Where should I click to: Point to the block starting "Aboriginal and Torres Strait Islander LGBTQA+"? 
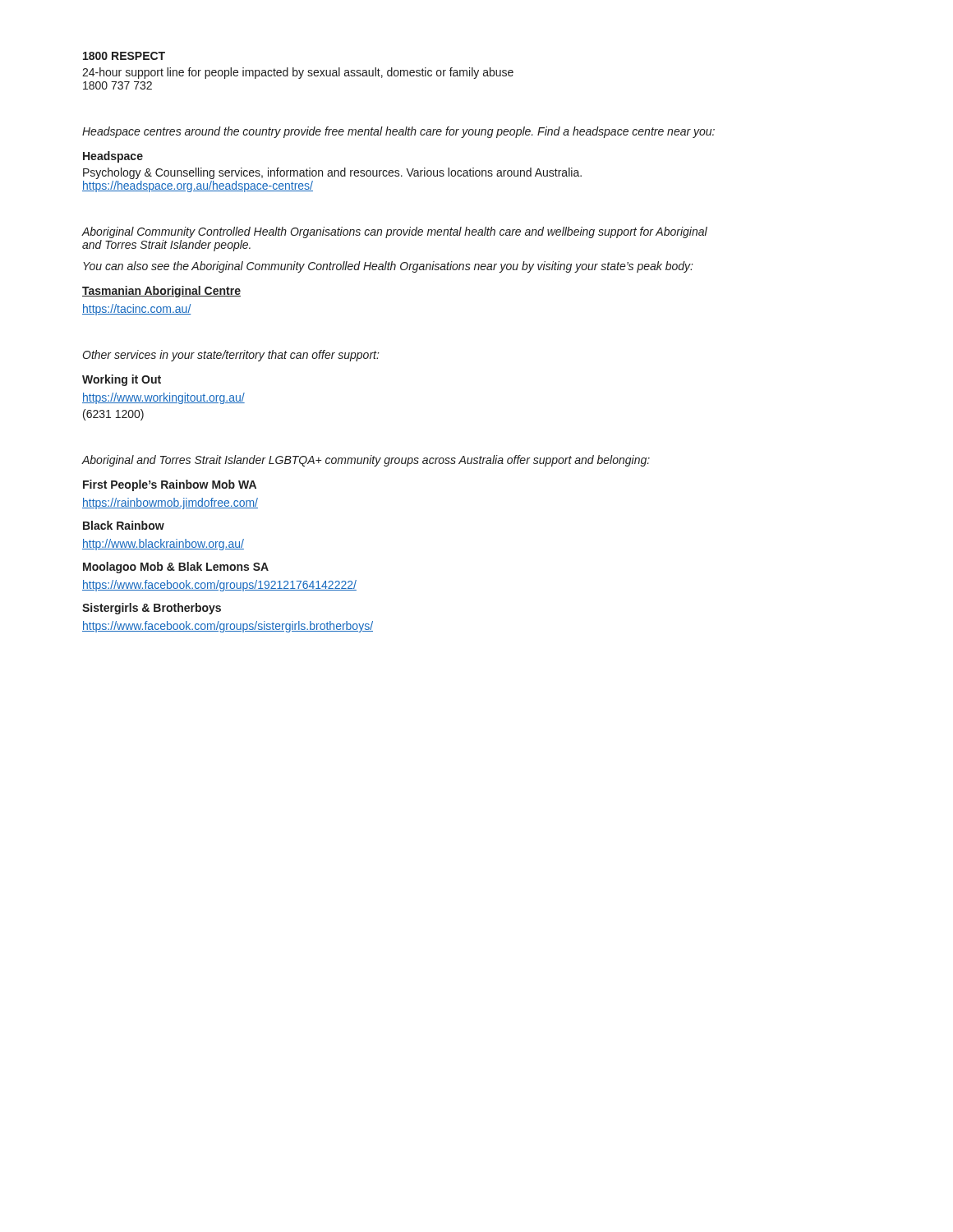click(x=366, y=460)
